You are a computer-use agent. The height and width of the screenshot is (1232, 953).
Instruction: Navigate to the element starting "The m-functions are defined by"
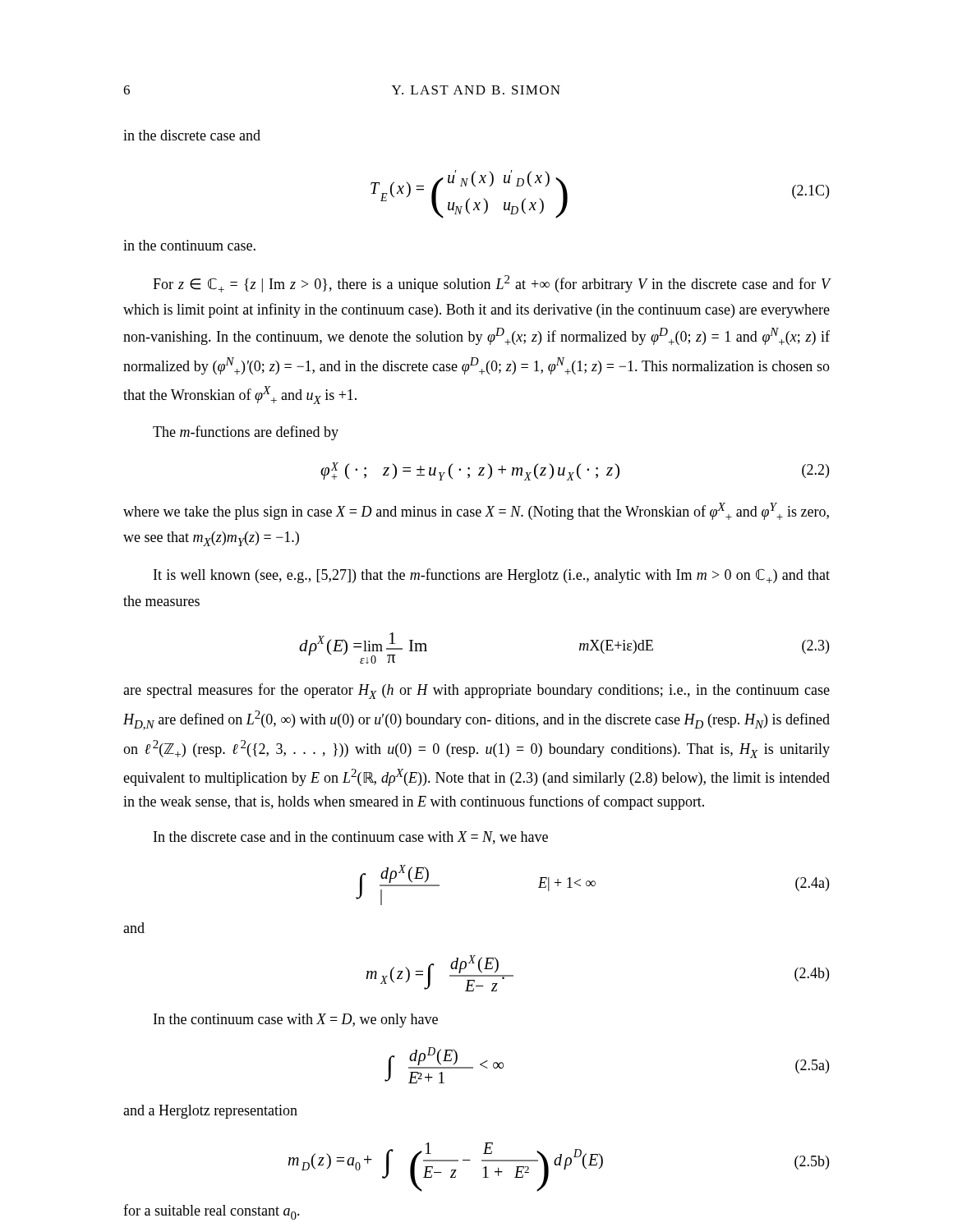point(246,432)
